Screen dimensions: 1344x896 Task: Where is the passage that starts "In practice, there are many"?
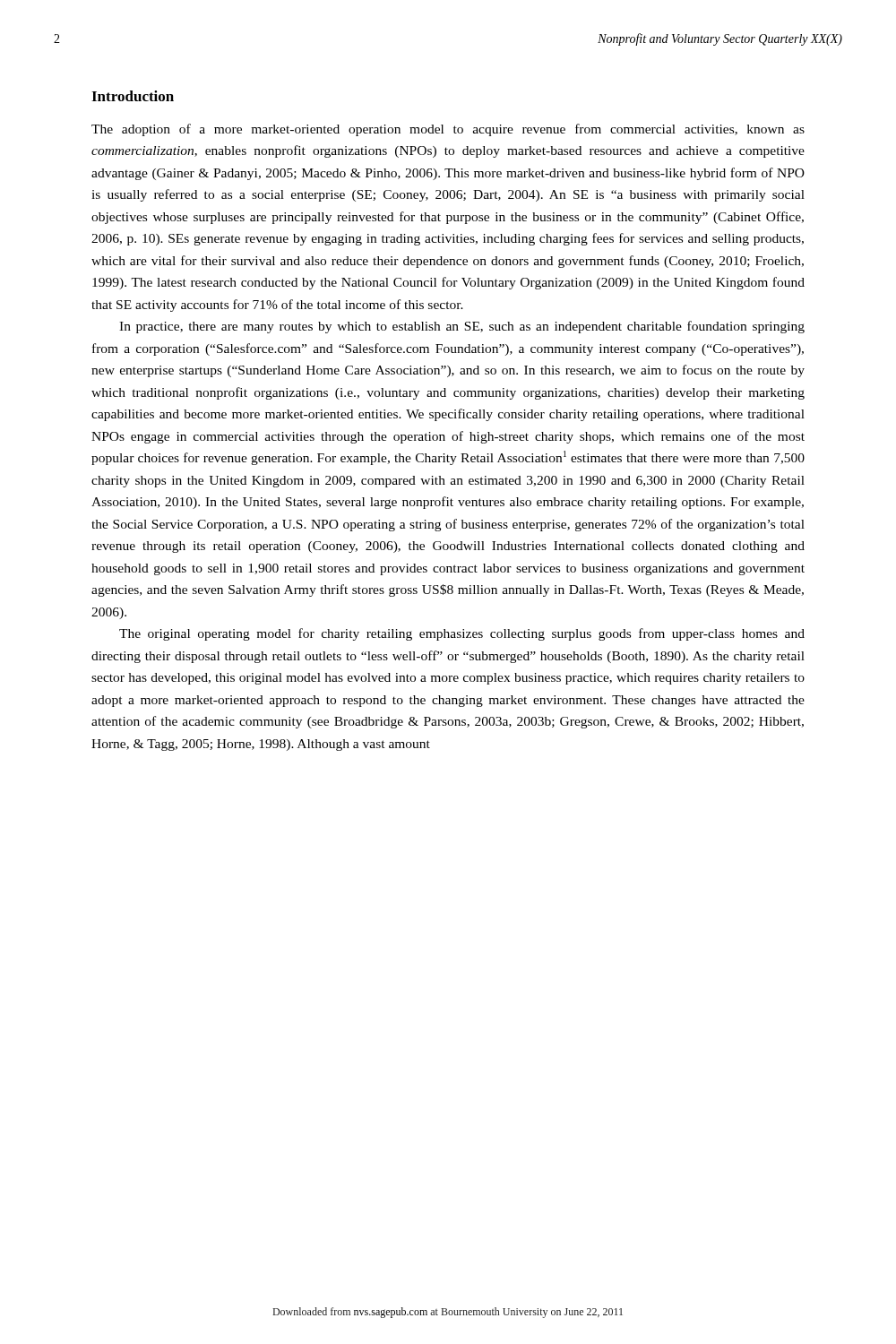coord(448,469)
